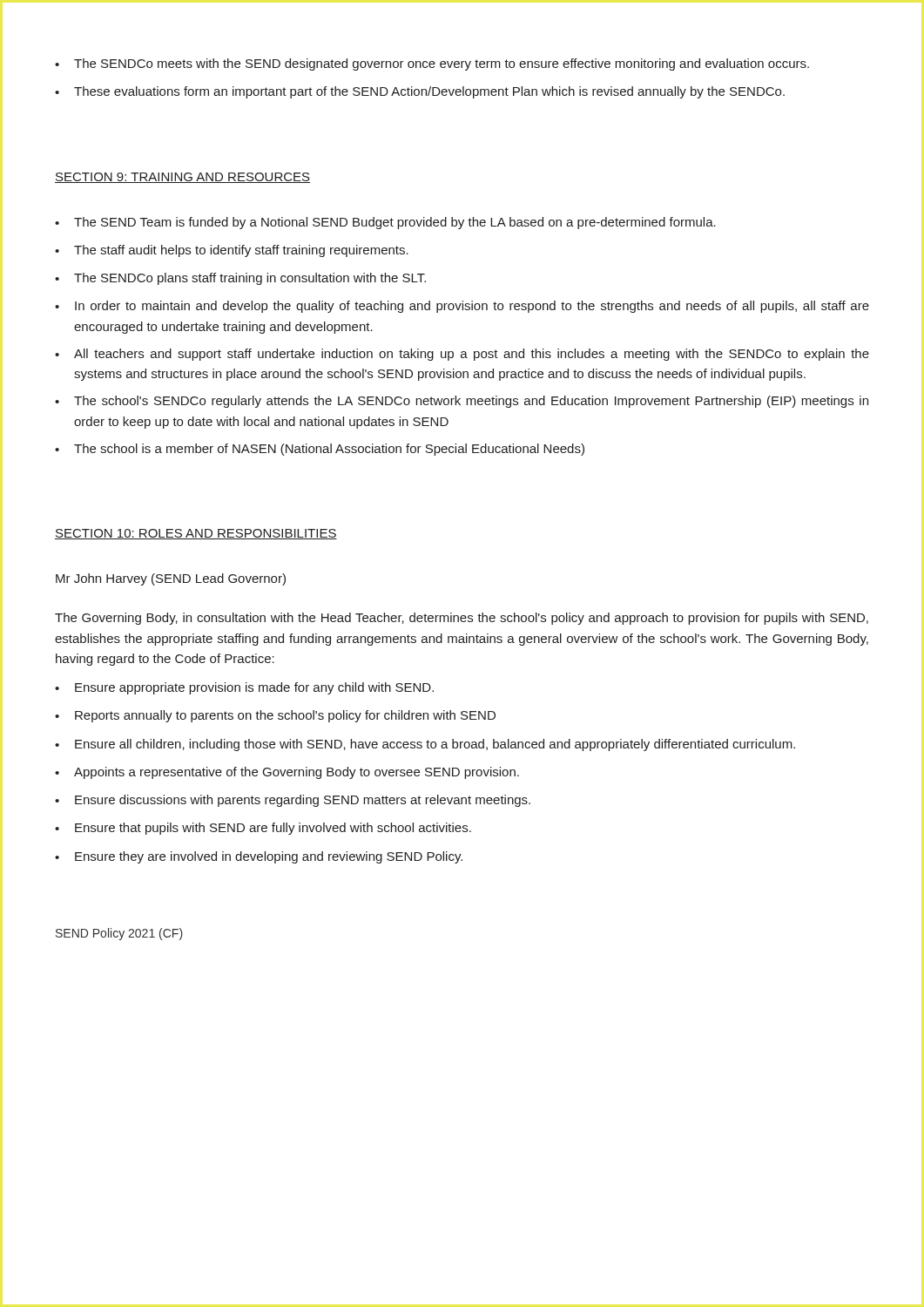Click on the list item that reads "• Ensure discussions with parents regarding SEND matters"
Screen dimensions: 1307x924
tap(462, 800)
